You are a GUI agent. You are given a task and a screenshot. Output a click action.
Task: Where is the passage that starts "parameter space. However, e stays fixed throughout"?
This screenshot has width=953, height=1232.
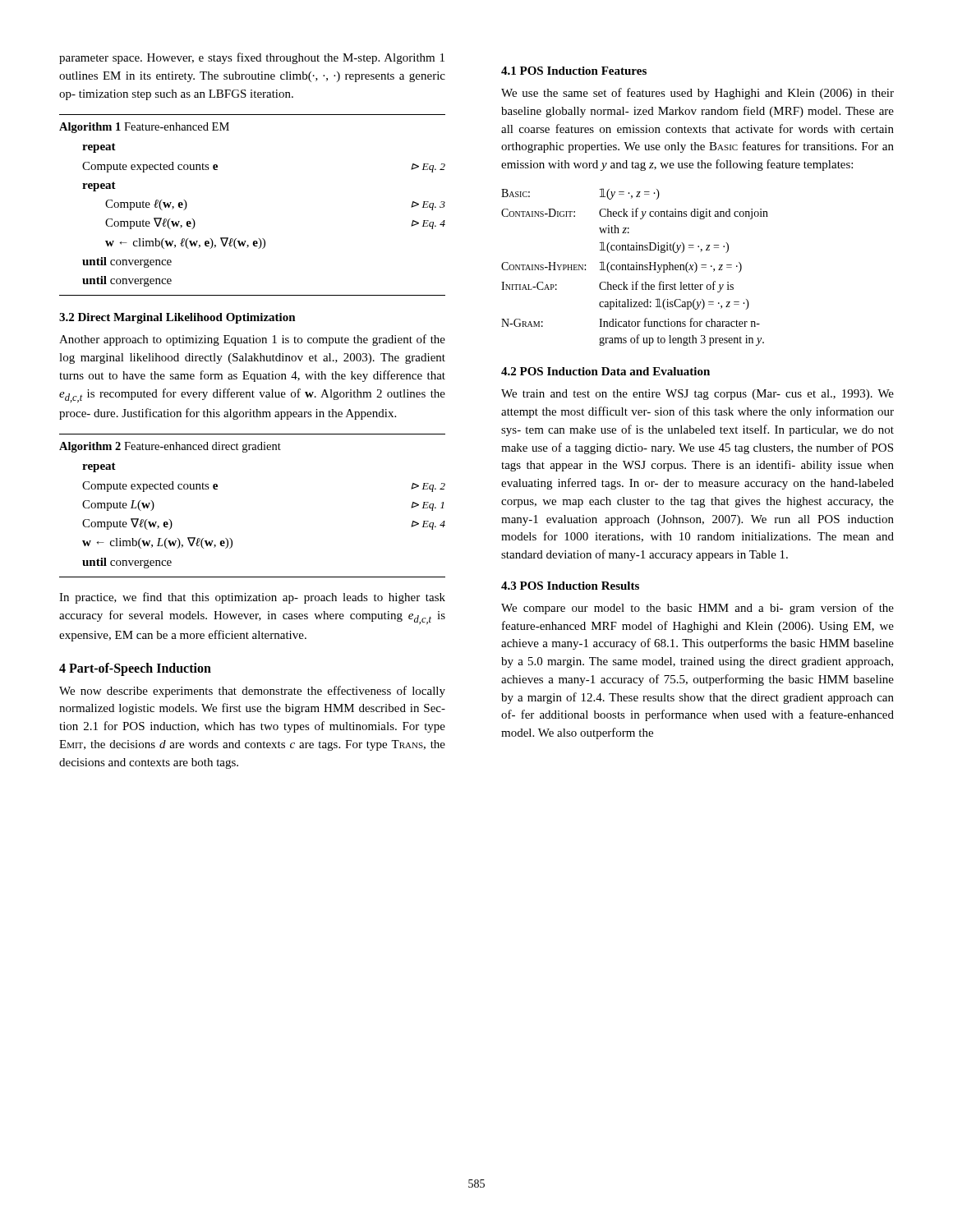(x=252, y=75)
